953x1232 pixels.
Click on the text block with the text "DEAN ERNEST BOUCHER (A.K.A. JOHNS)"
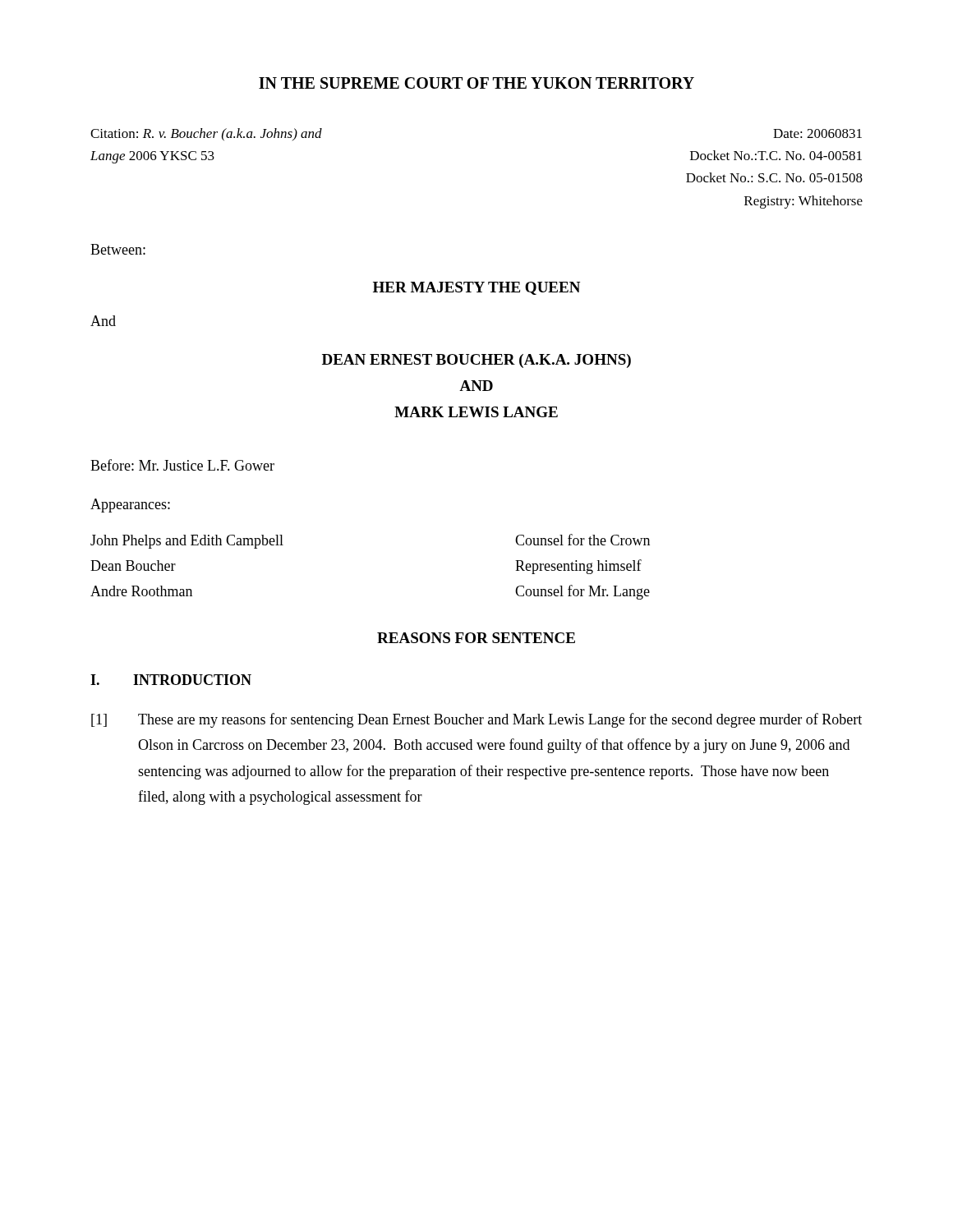pyautogui.click(x=476, y=386)
